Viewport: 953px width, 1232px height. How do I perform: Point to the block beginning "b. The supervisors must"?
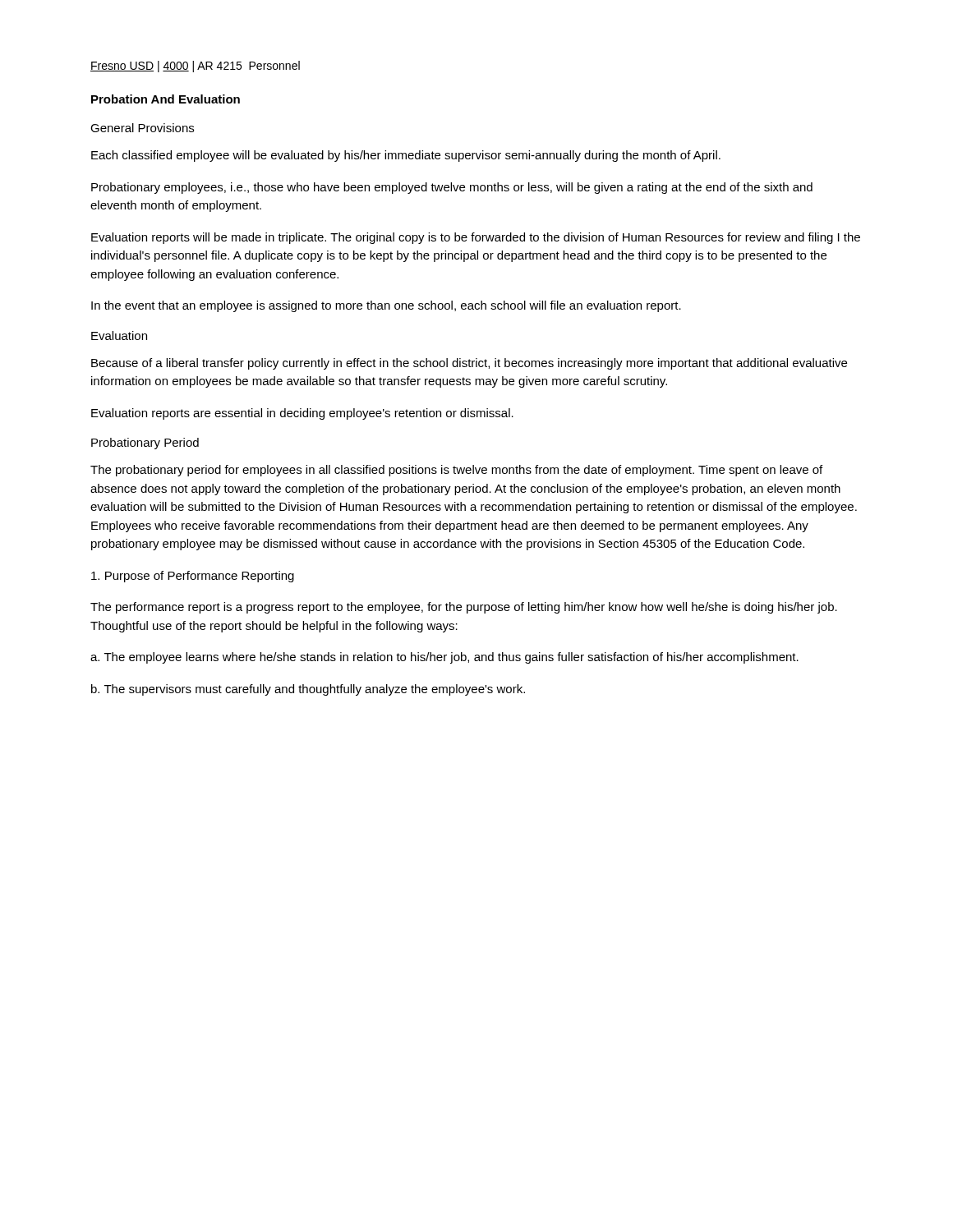308,688
